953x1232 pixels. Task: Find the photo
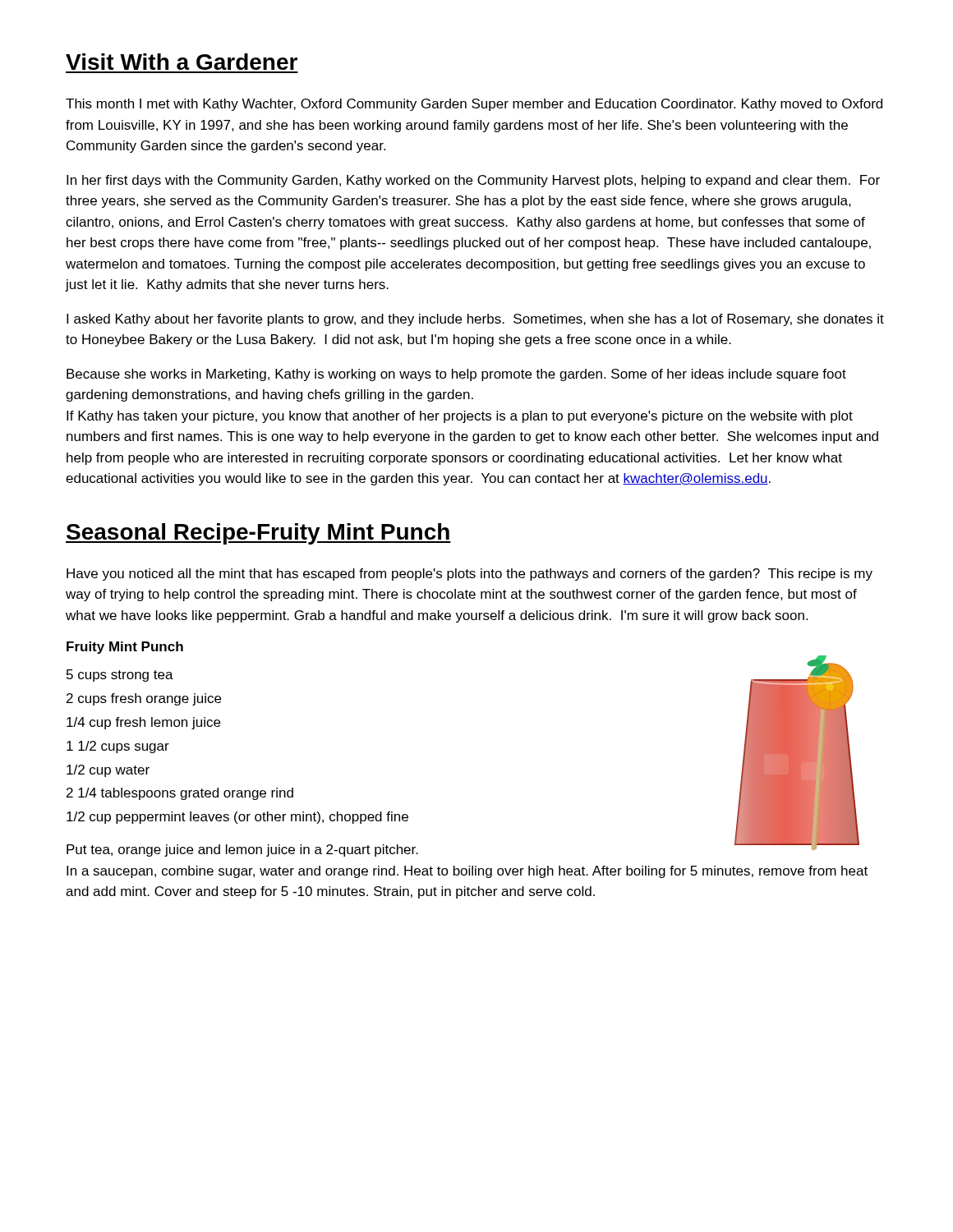pos(797,754)
